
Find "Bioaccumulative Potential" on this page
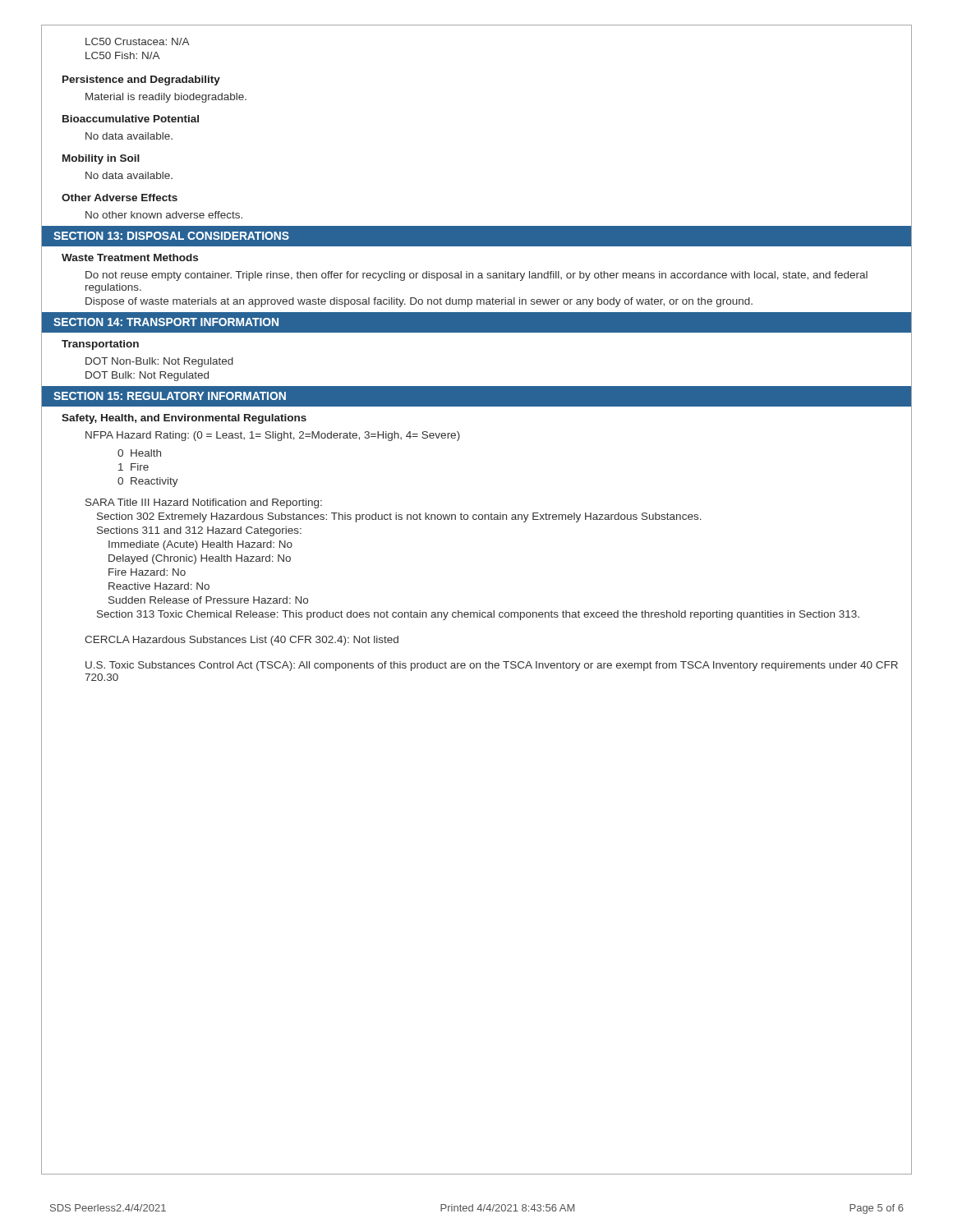[131, 119]
